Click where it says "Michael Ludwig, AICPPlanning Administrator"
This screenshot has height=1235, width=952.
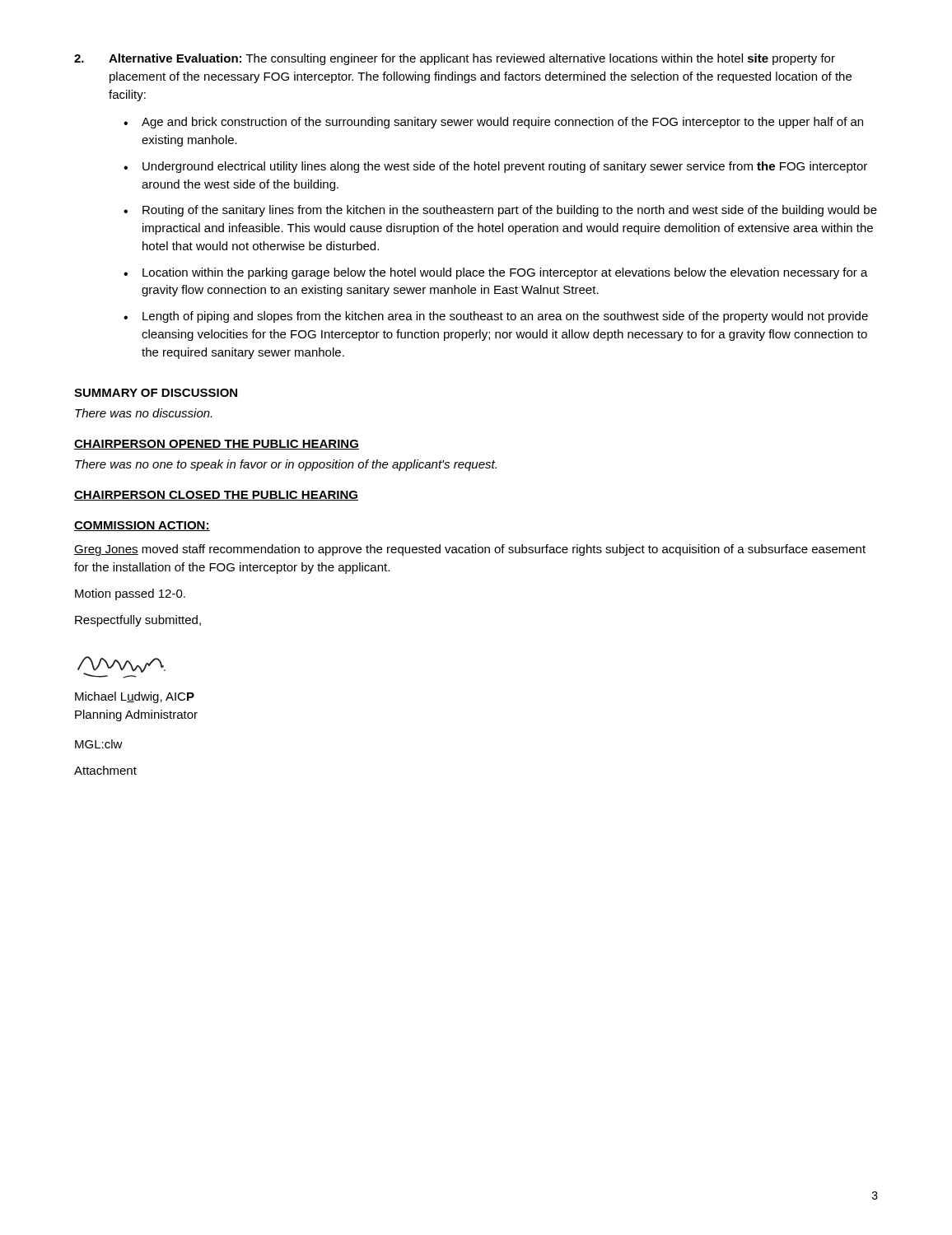pyautogui.click(x=136, y=705)
